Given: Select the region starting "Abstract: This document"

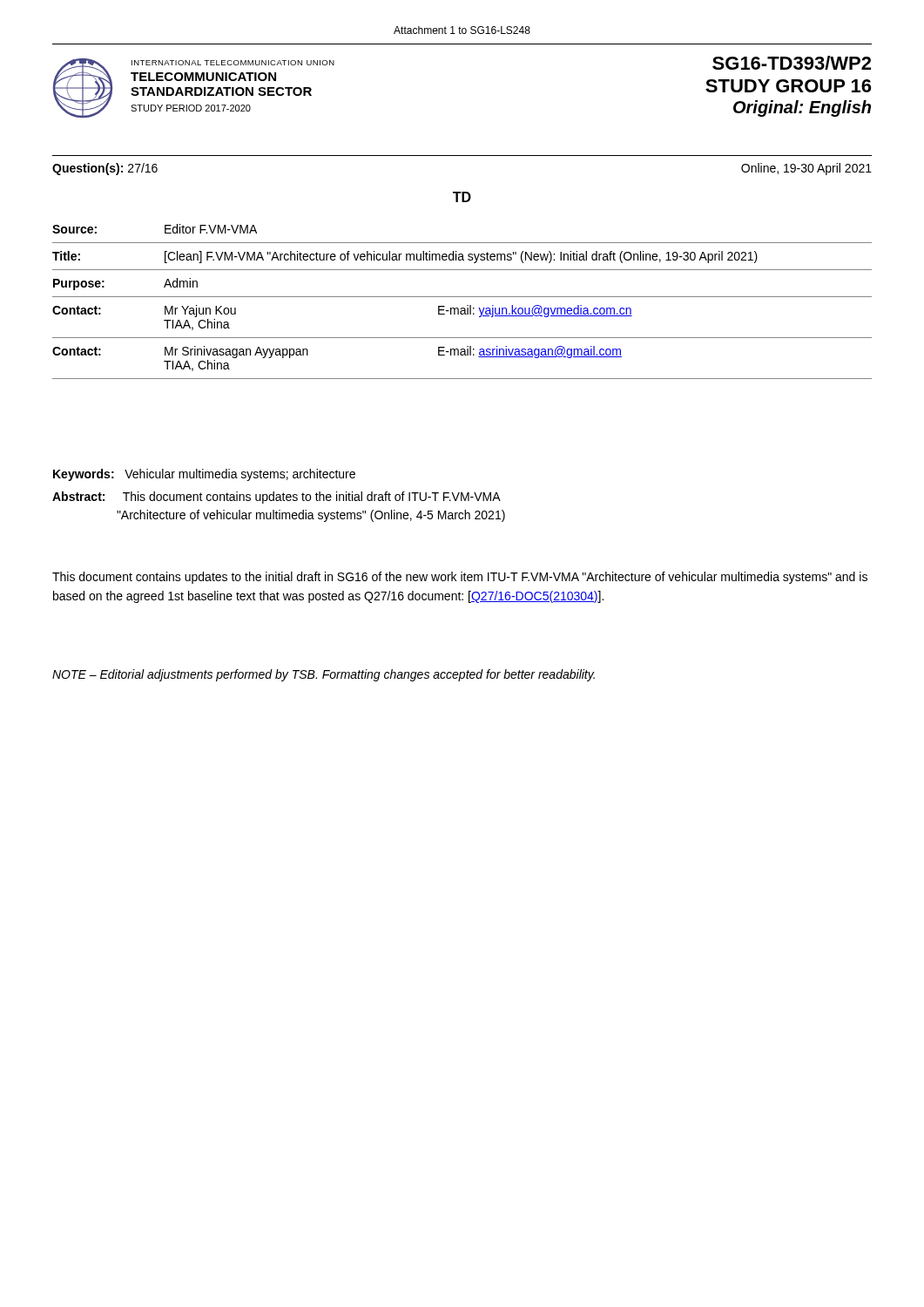Looking at the screenshot, I should [279, 506].
